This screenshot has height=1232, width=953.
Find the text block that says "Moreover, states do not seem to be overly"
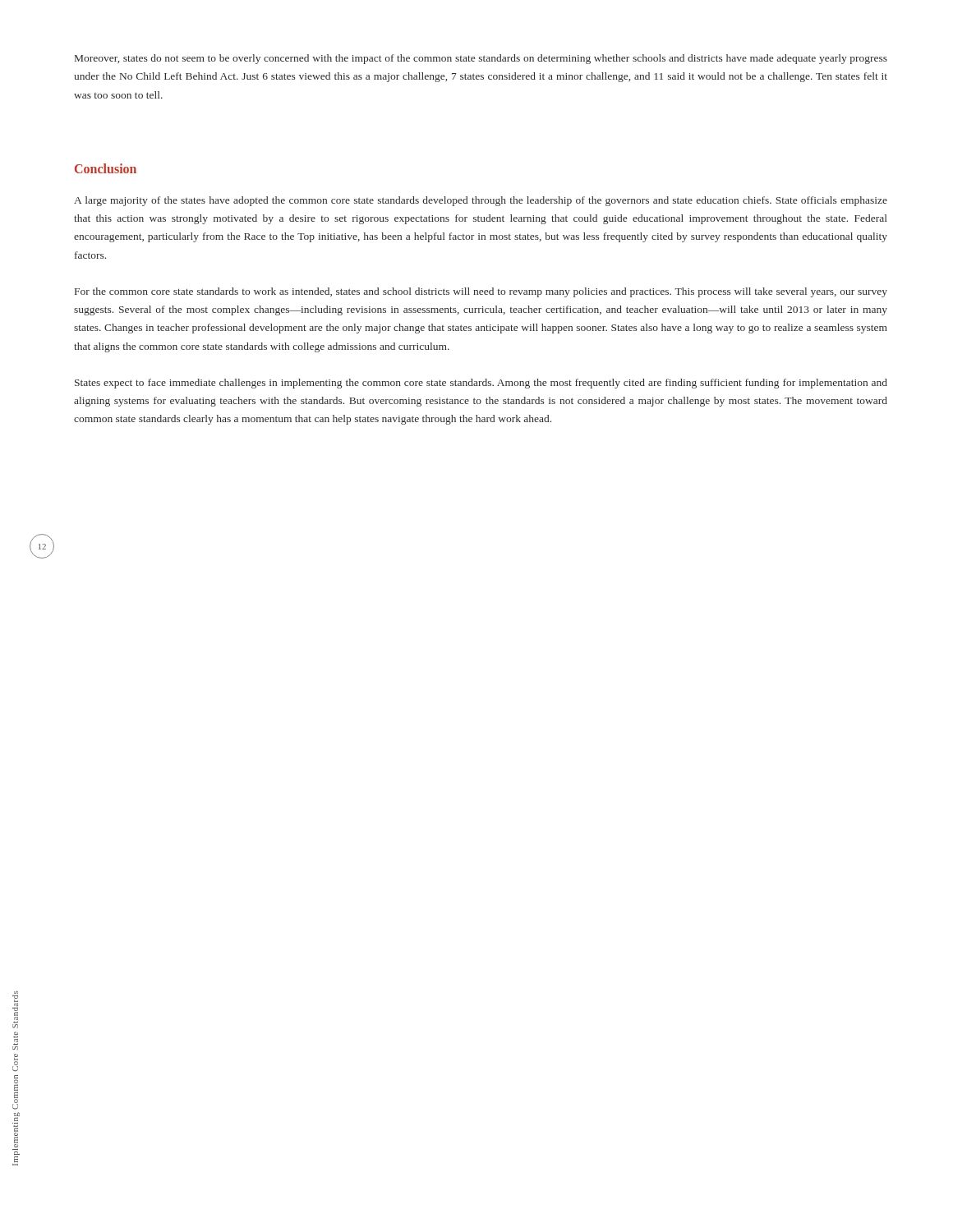pyautogui.click(x=481, y=76)
